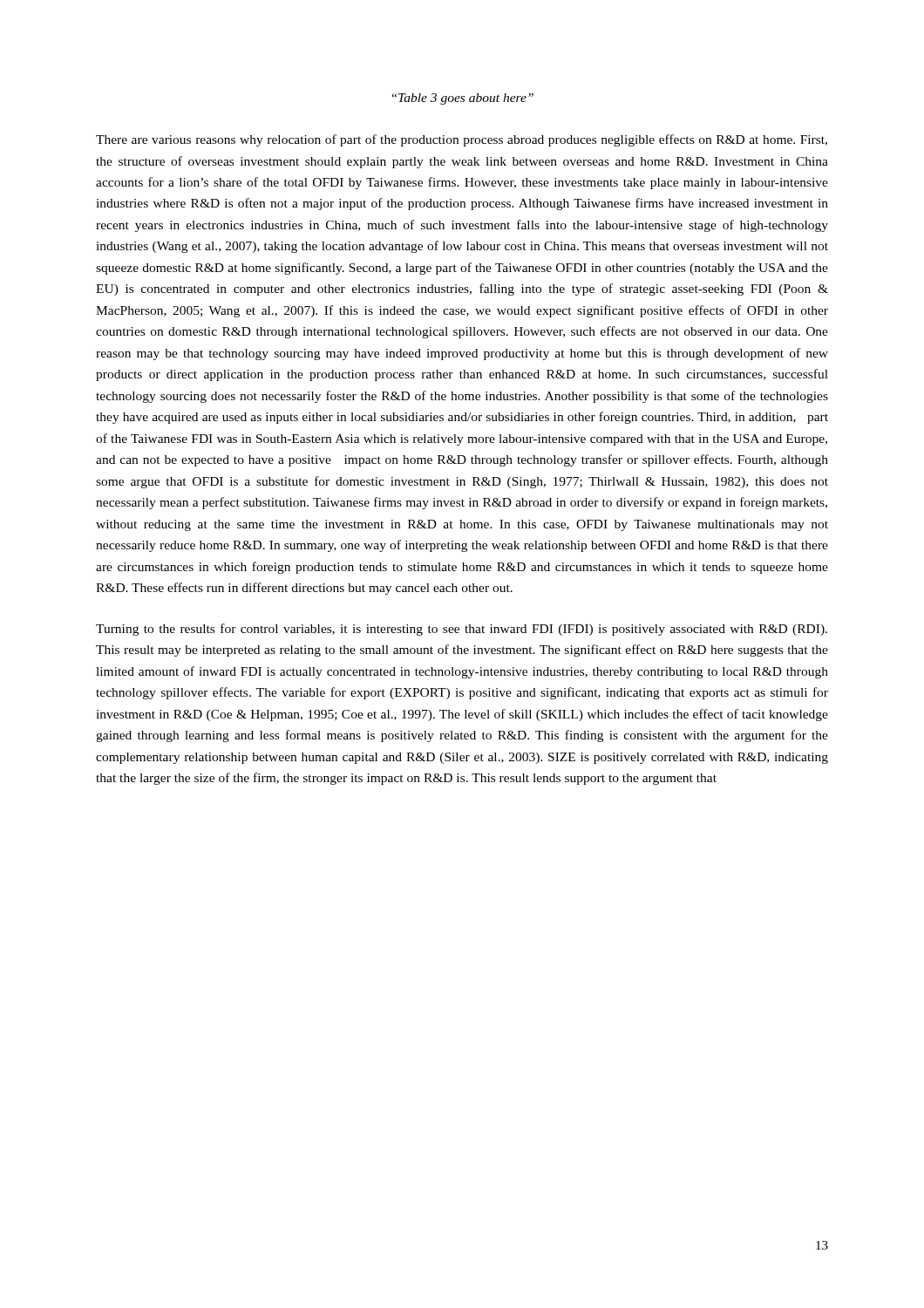This screenshot has width=924, height=1308.
Task: Click the passage that begins "There are various reasons why relocation of part"
Action: [462, 363]
